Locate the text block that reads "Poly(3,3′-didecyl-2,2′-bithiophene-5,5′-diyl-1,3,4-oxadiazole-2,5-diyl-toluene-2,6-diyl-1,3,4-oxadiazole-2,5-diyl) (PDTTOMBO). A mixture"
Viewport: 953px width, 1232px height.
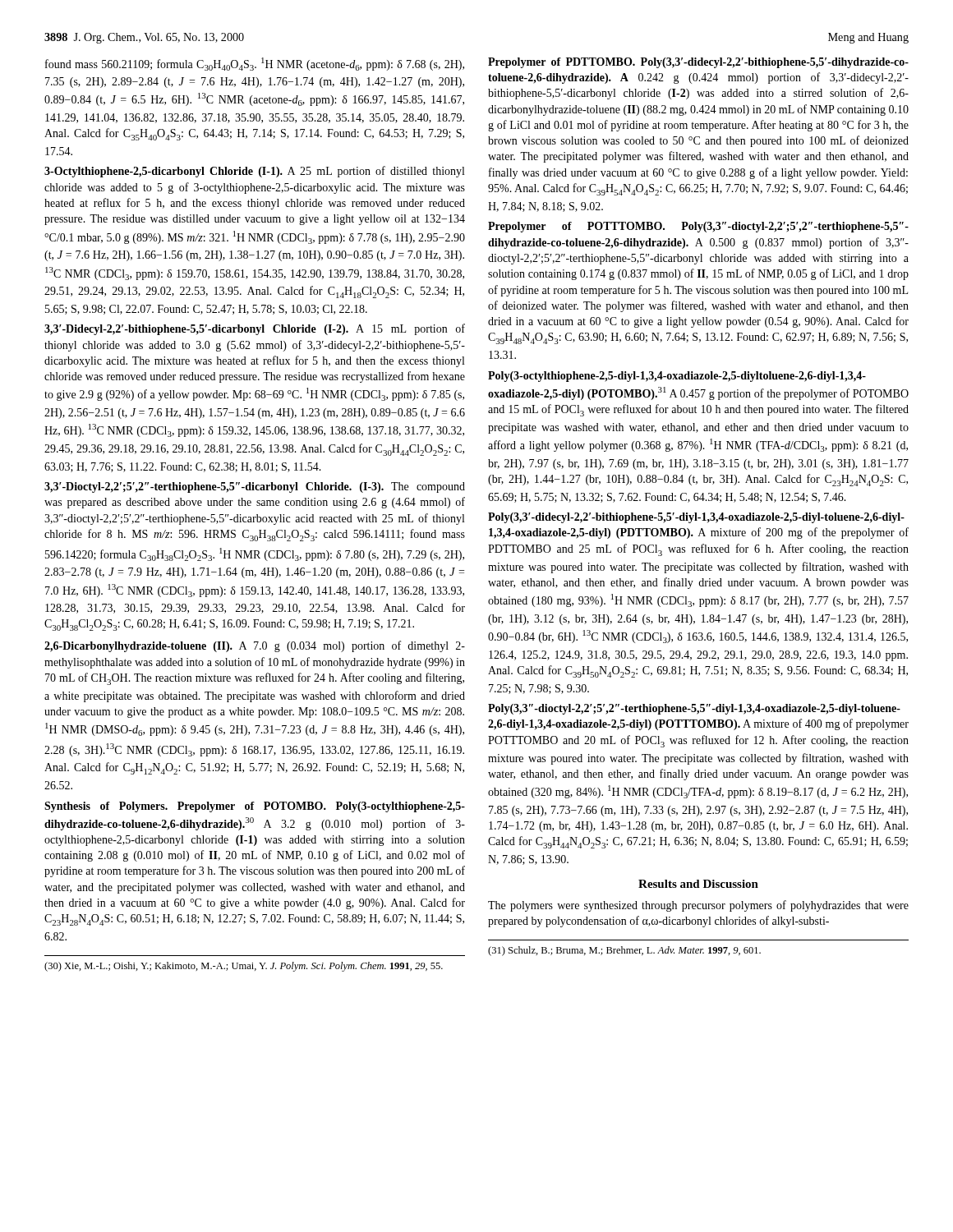coord(698,603)
